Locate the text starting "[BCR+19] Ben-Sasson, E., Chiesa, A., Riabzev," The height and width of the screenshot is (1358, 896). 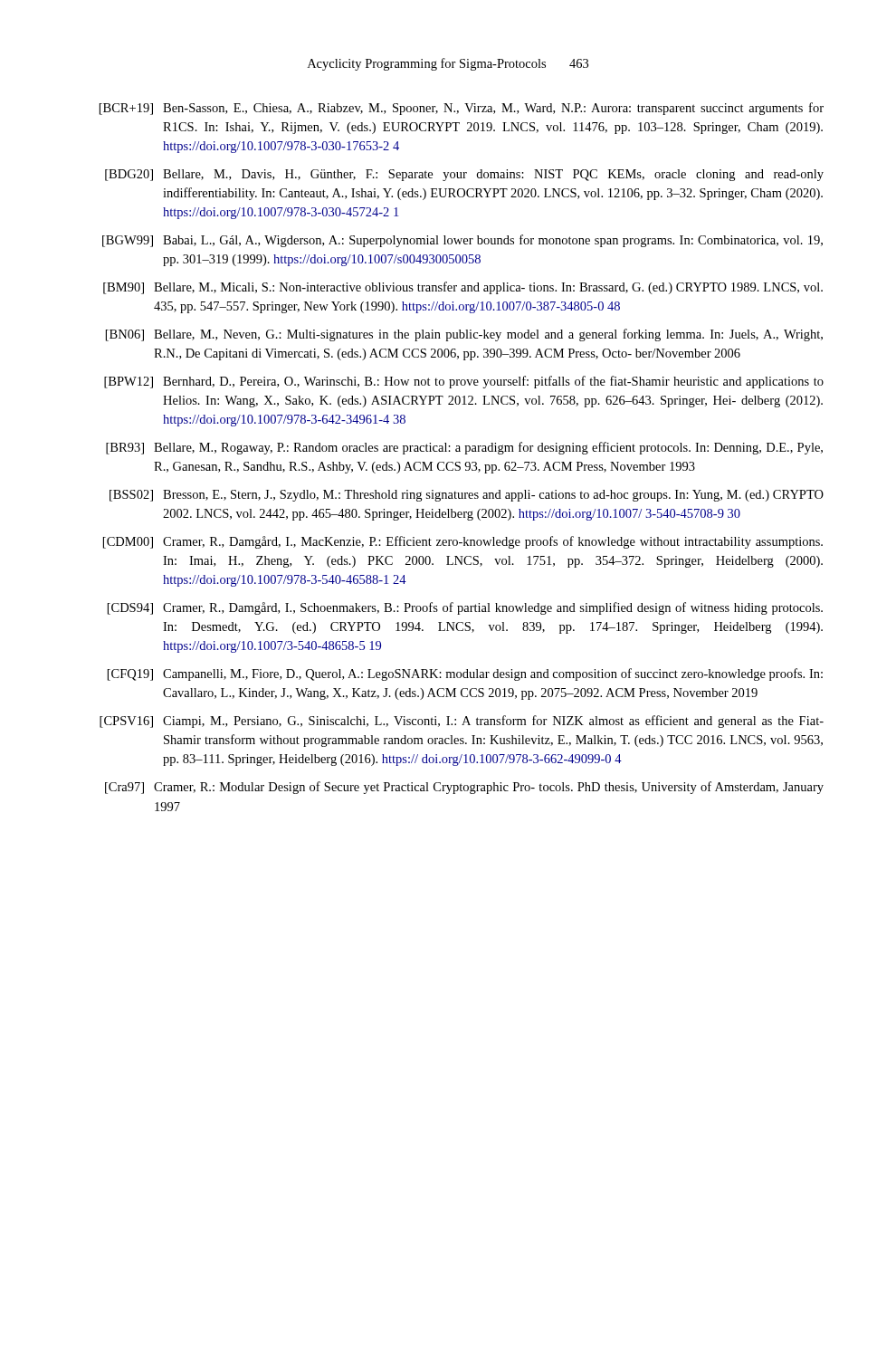[448, 127]
